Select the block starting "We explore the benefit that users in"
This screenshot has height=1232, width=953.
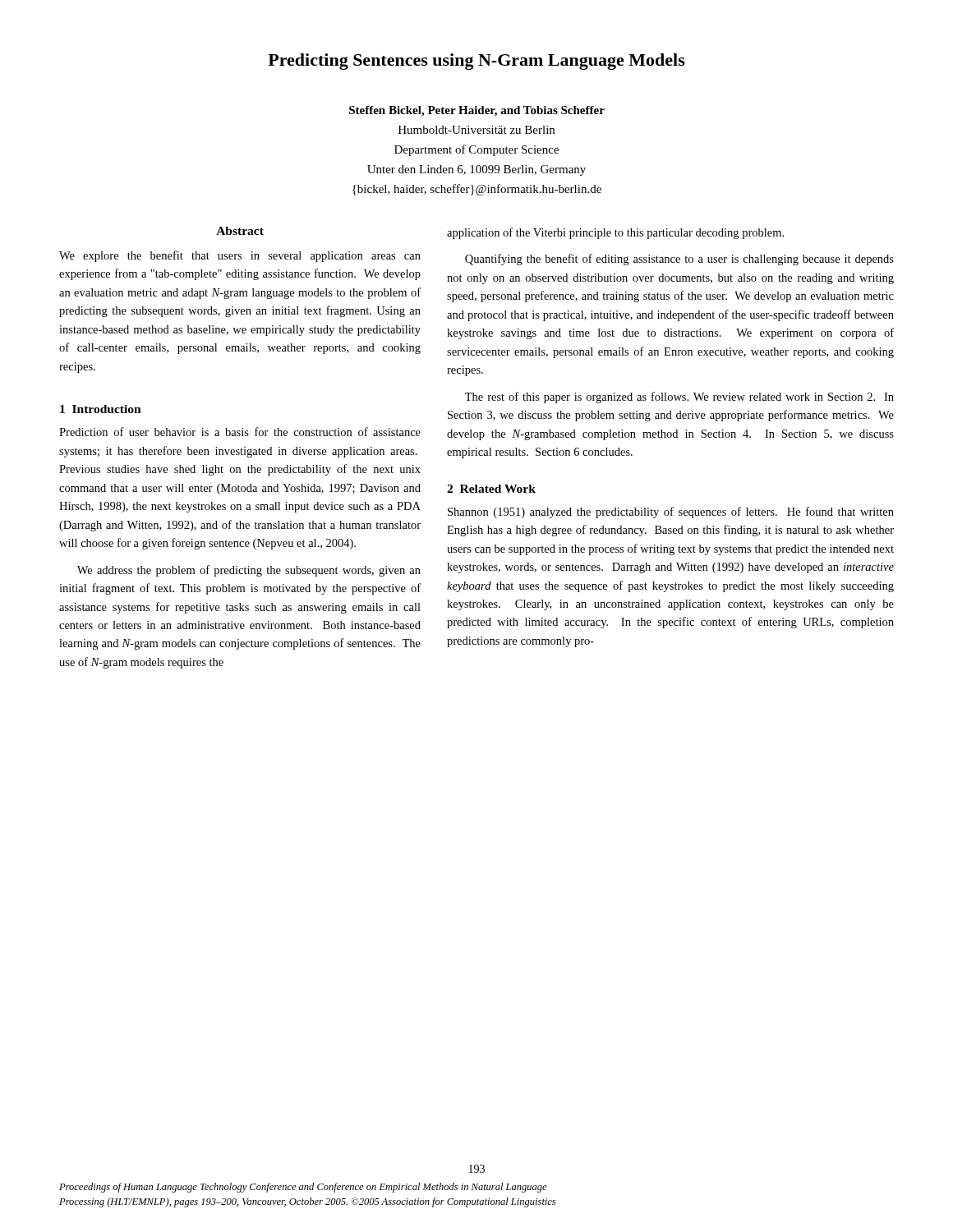240,311
